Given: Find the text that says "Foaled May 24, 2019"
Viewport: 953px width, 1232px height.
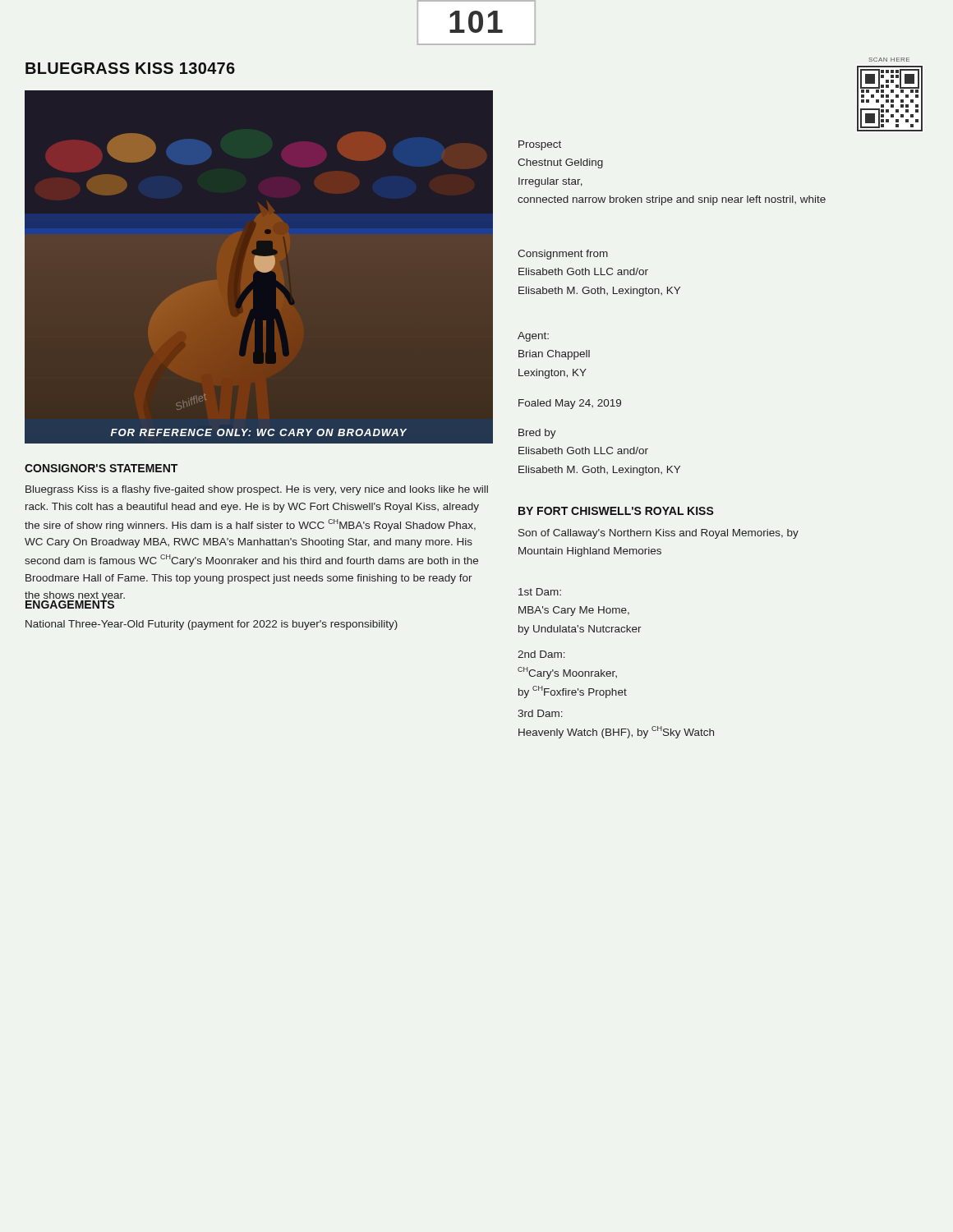Looking at the screenshot, I should click(x=570, y=403).
